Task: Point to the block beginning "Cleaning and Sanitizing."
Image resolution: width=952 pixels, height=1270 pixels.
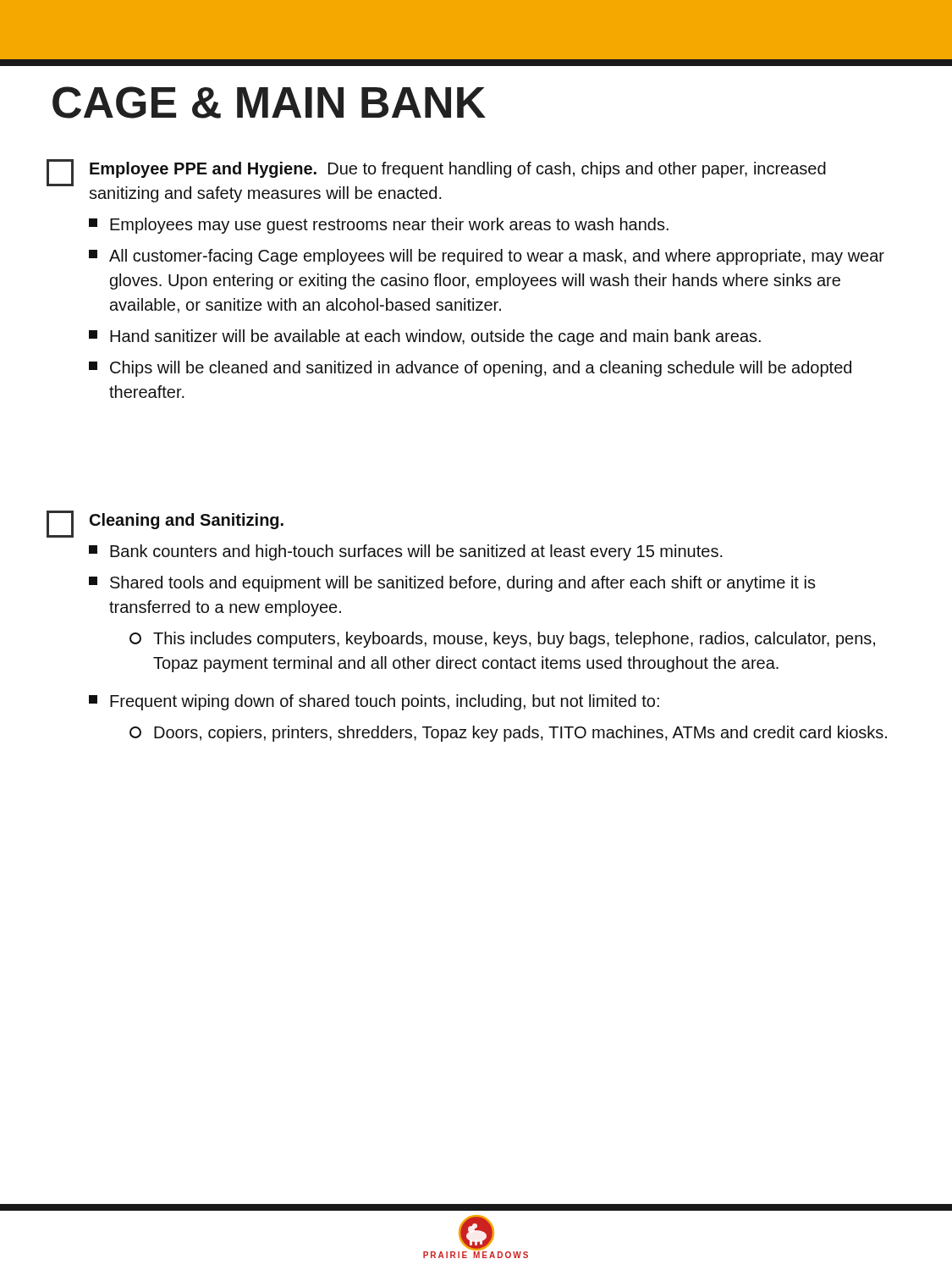Action: (474, 633)
